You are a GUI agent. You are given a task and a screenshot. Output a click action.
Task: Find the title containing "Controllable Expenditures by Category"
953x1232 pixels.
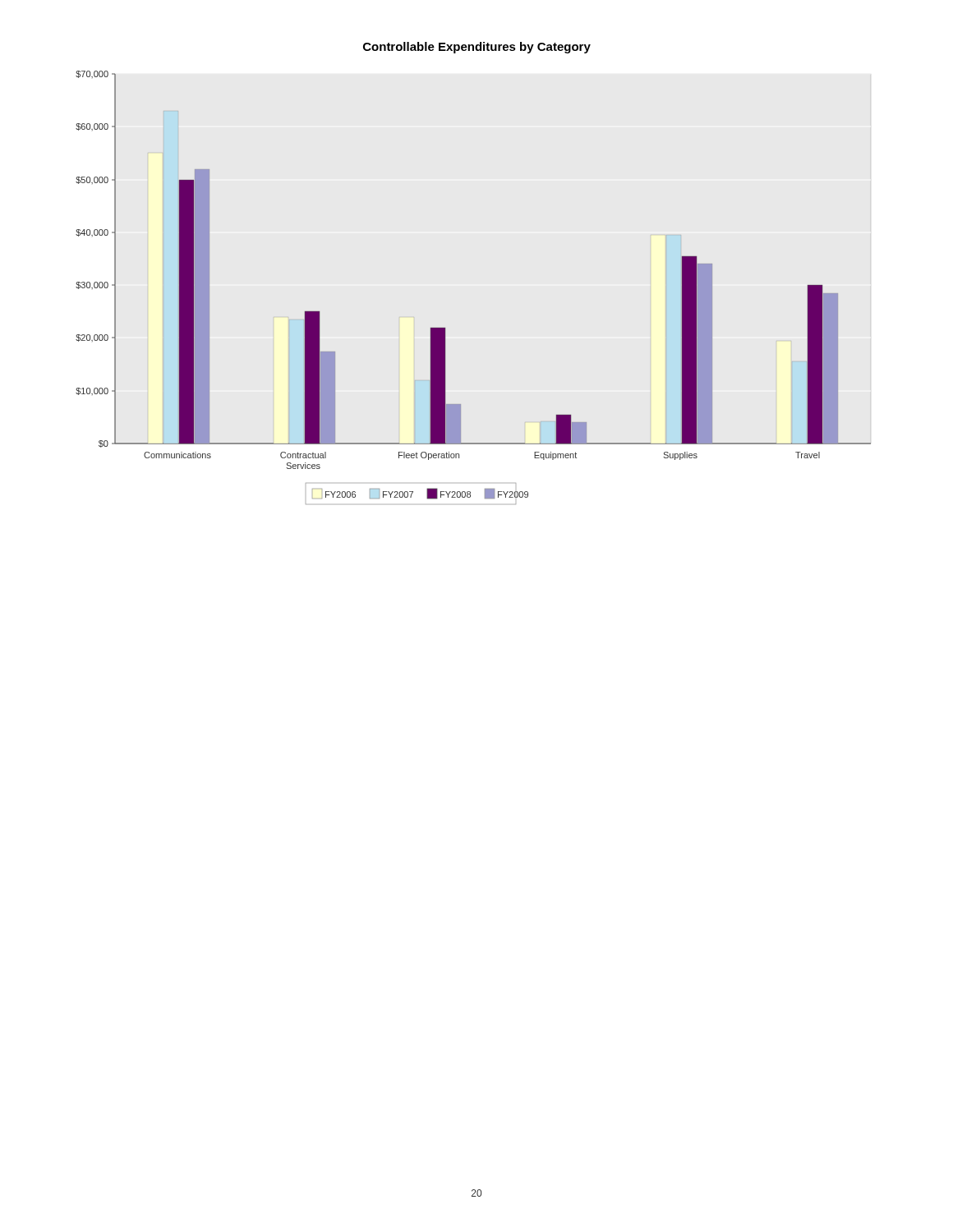click(476, 46)
